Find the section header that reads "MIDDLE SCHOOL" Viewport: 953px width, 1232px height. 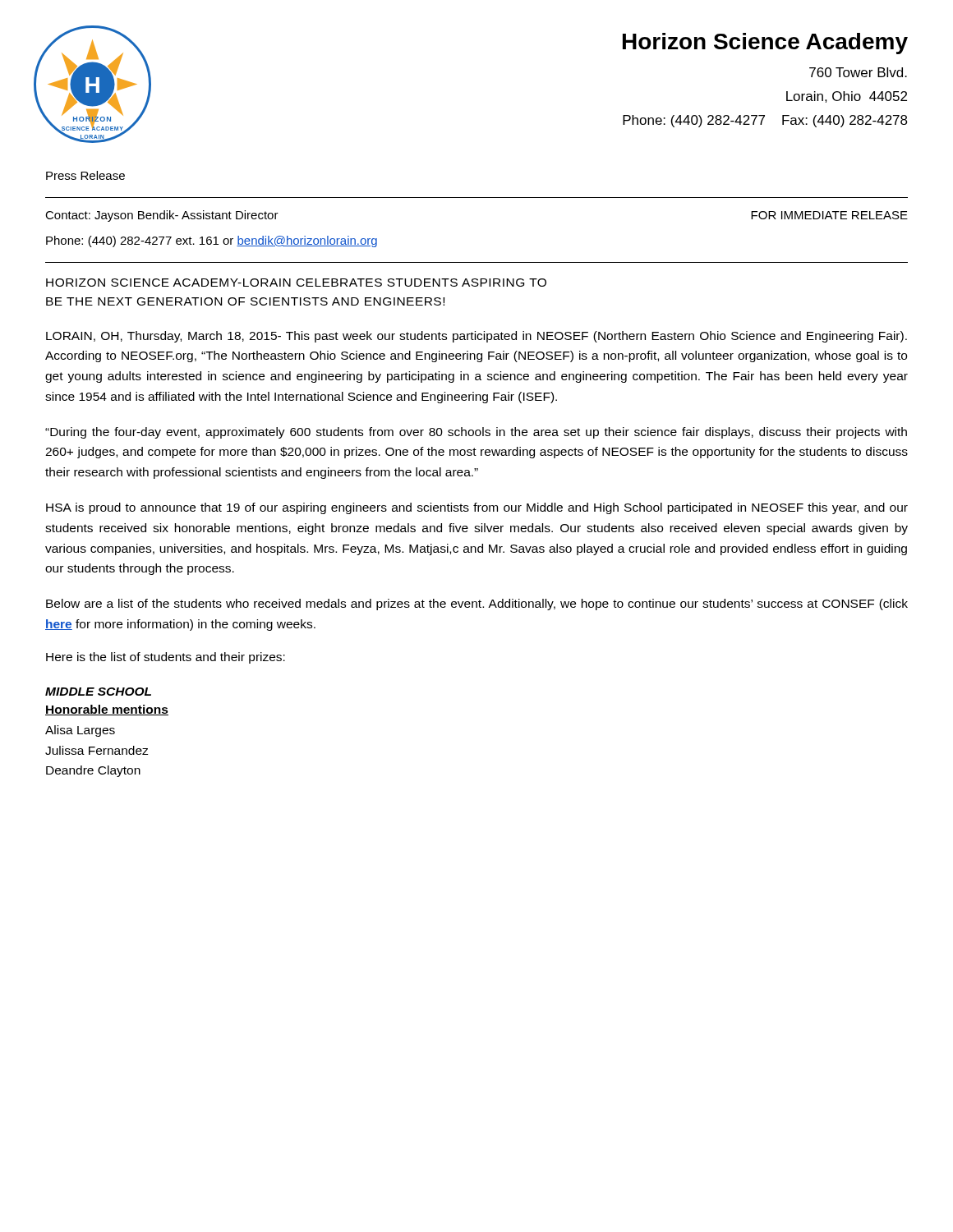(x=99, y=691)
